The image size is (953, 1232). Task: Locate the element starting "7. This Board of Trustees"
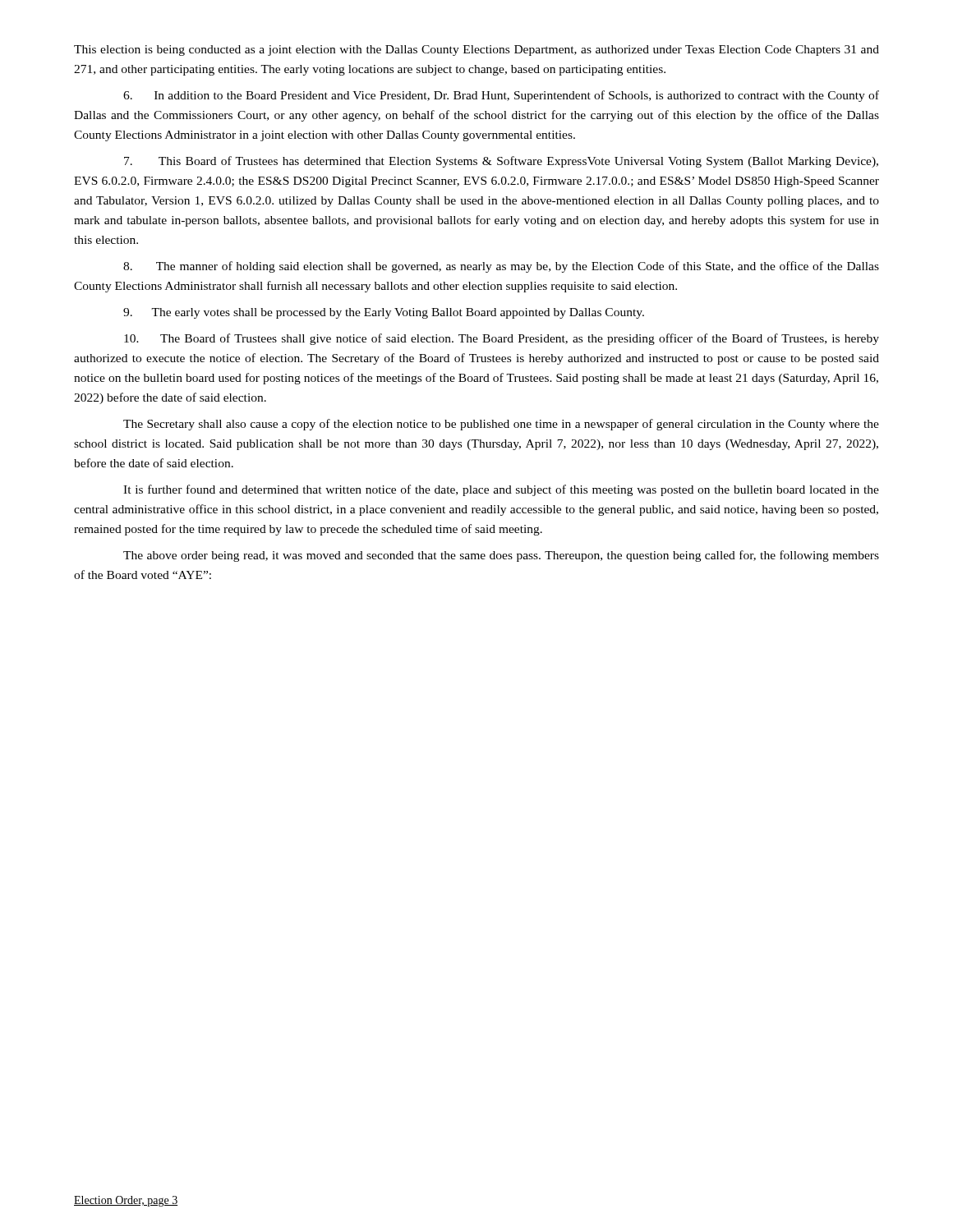[x=476, y=201]
